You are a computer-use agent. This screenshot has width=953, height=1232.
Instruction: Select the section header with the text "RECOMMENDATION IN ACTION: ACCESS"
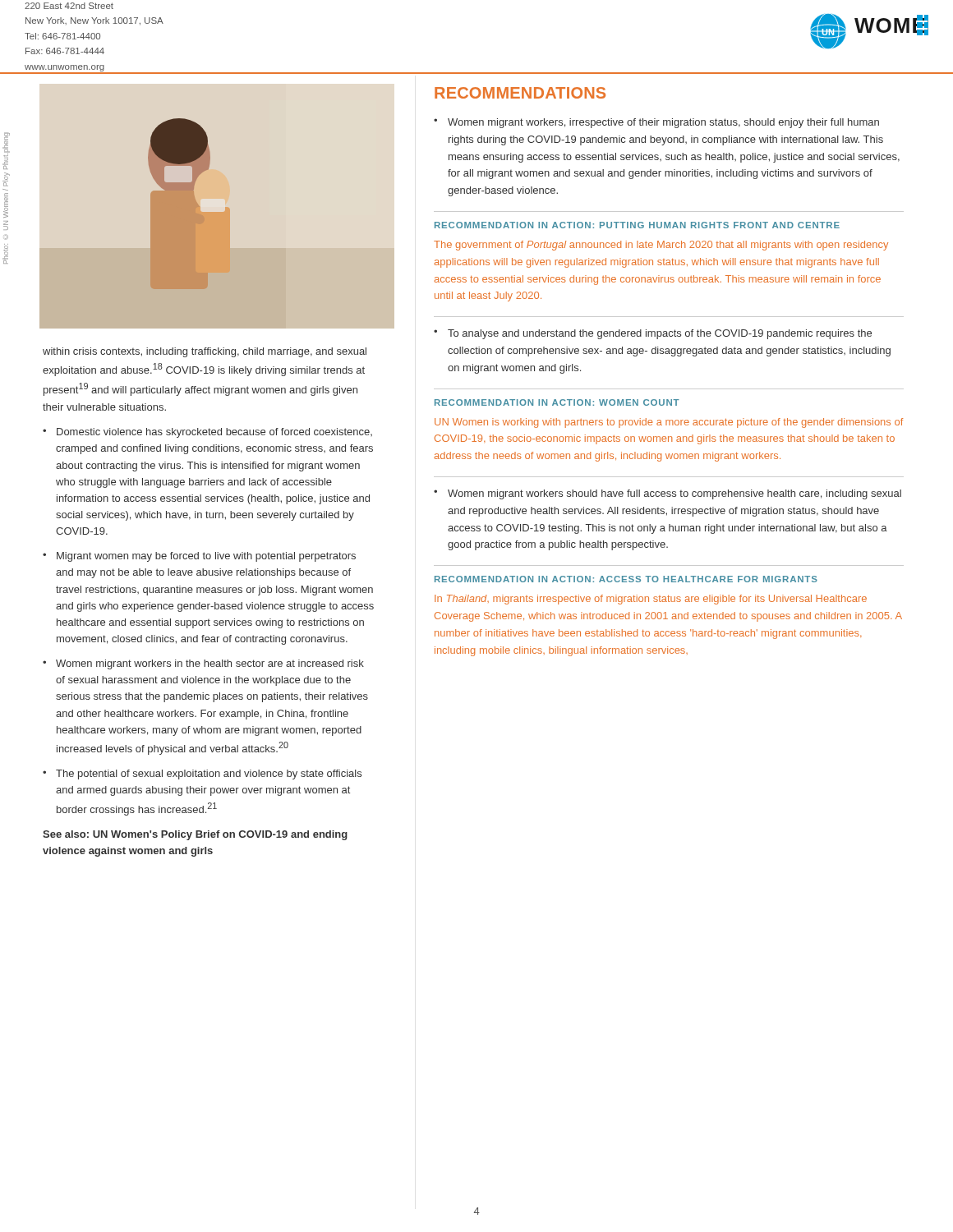(x=626, y=579)
